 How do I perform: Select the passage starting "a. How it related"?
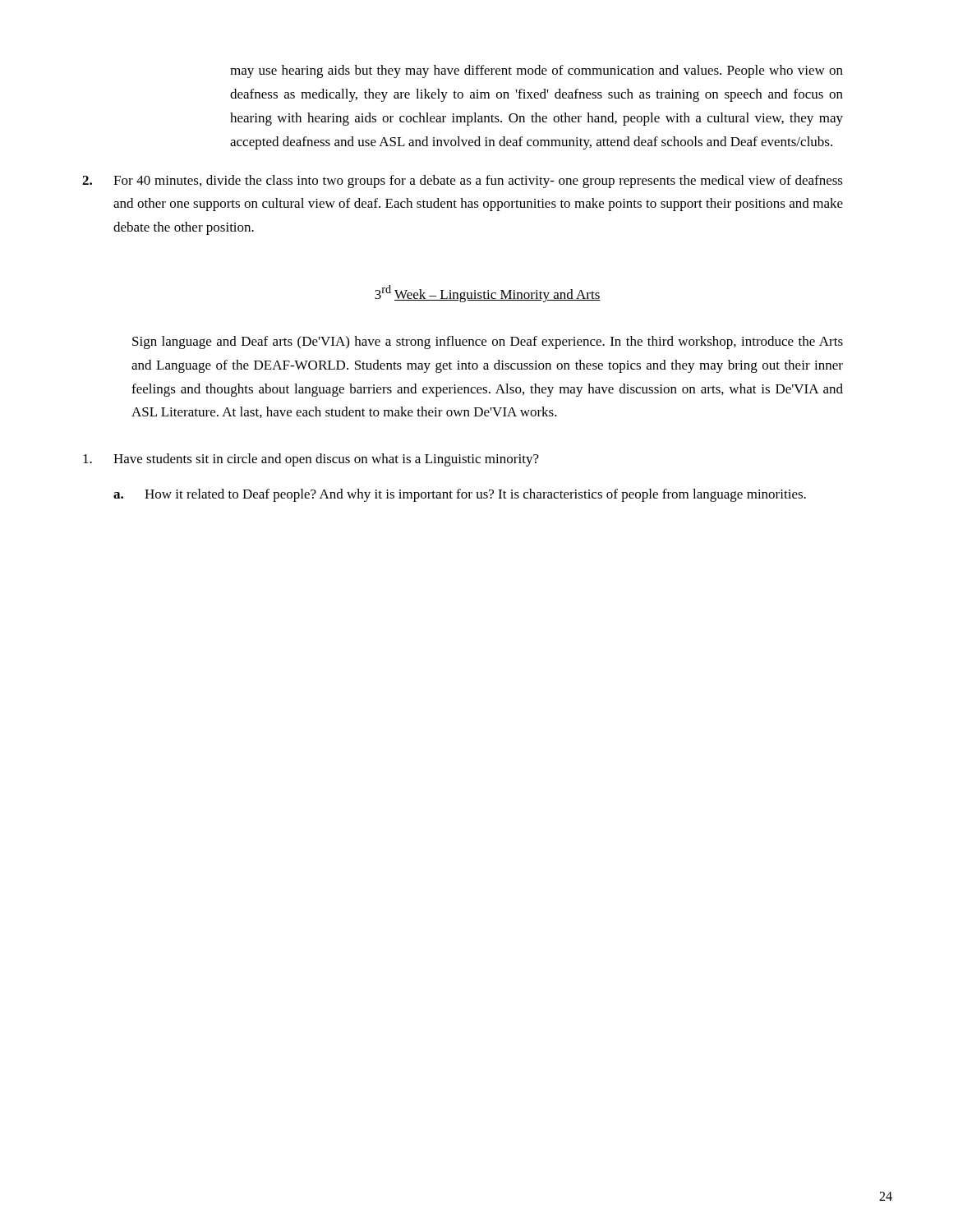coord(478,495)
